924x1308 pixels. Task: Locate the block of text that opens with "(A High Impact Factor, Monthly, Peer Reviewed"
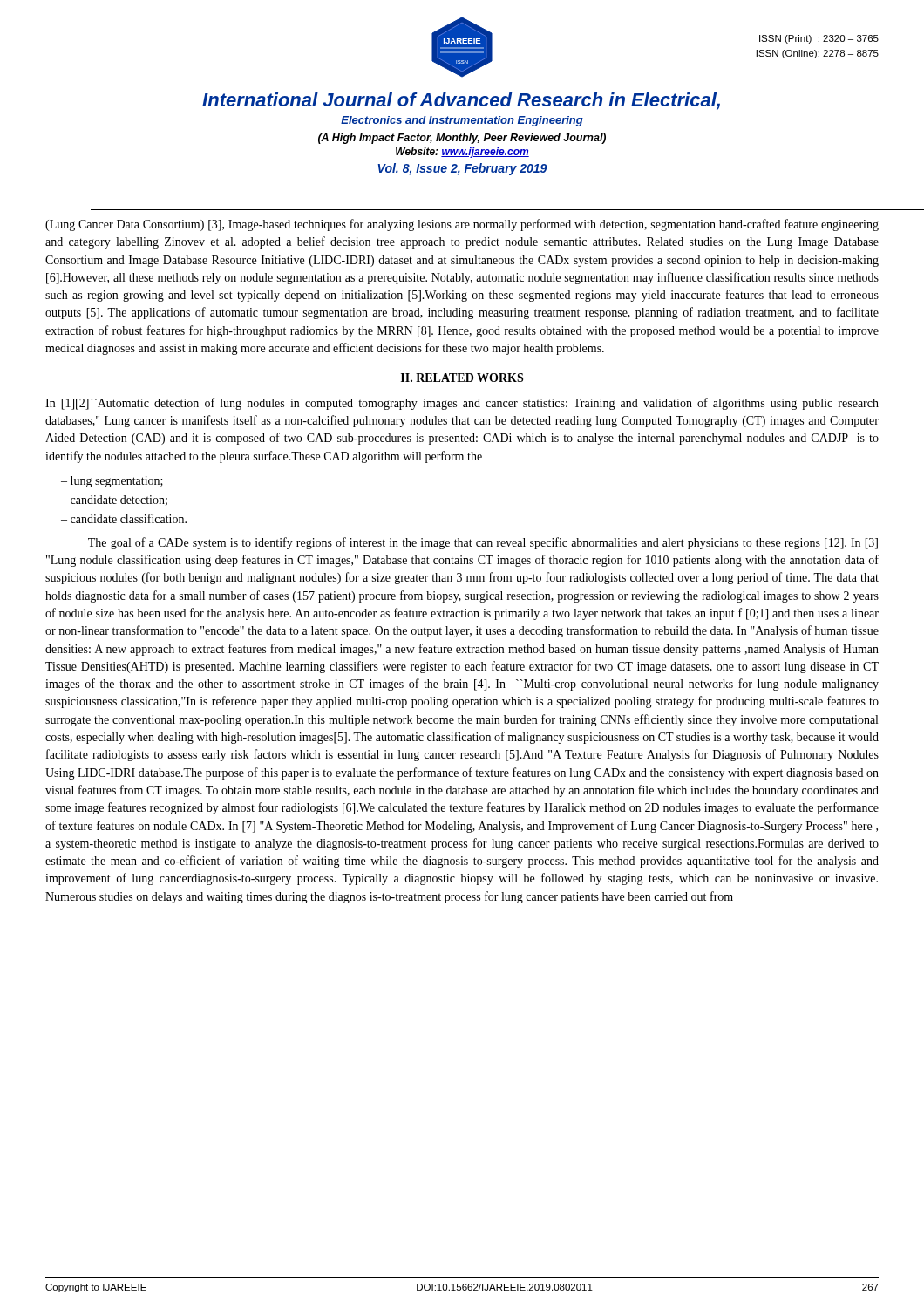[x=462, y=138]
